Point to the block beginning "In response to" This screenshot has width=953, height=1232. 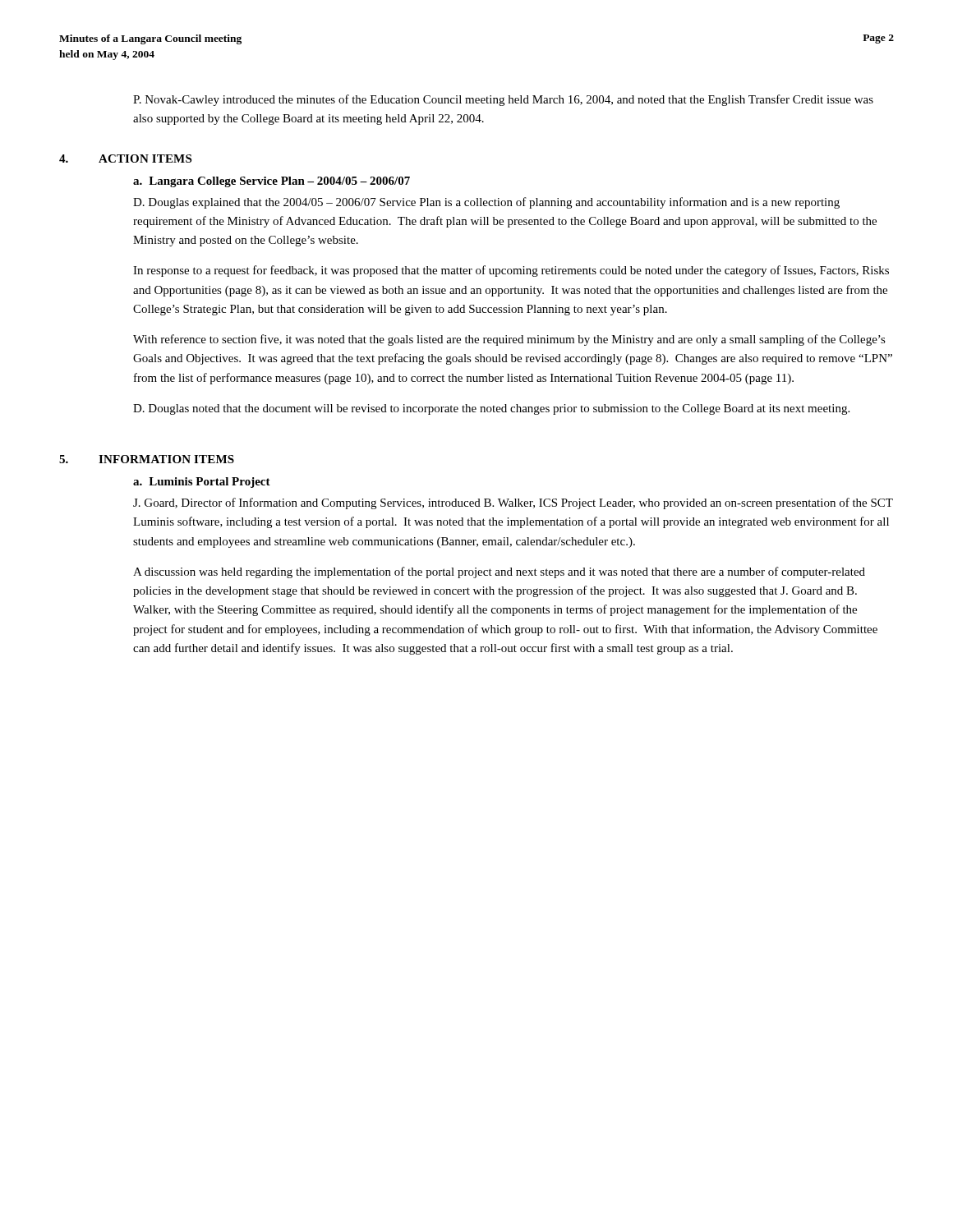pyautogui.click(x=511, y=290)
